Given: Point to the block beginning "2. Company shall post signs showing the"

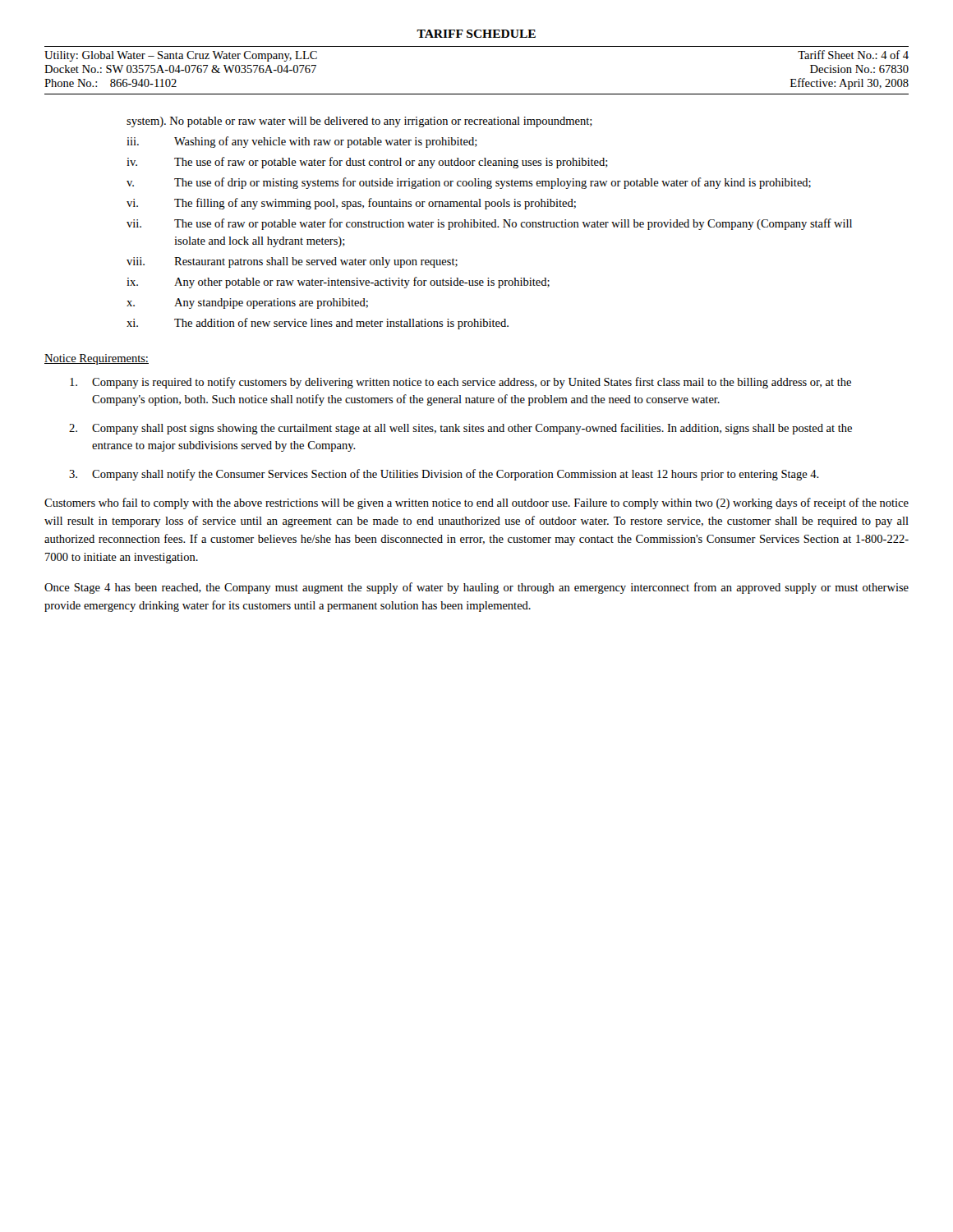Looking at the screenshot, I should pos(464,437).
